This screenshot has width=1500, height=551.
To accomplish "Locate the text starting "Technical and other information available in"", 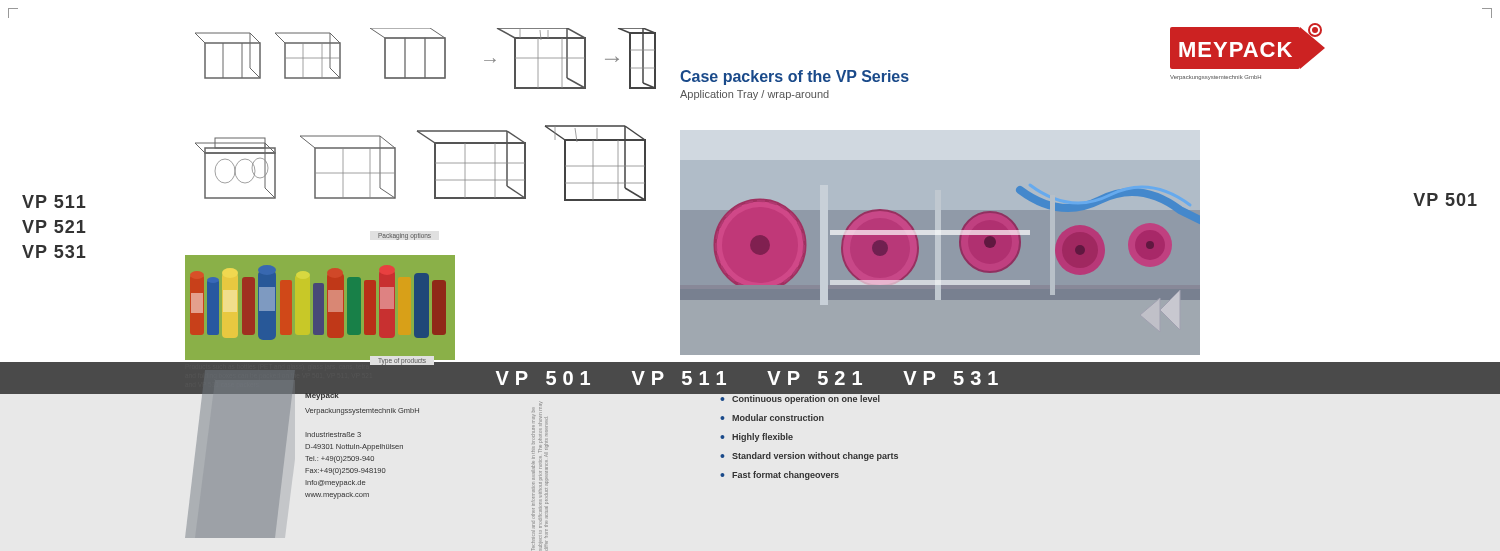I will pos(539,476).
